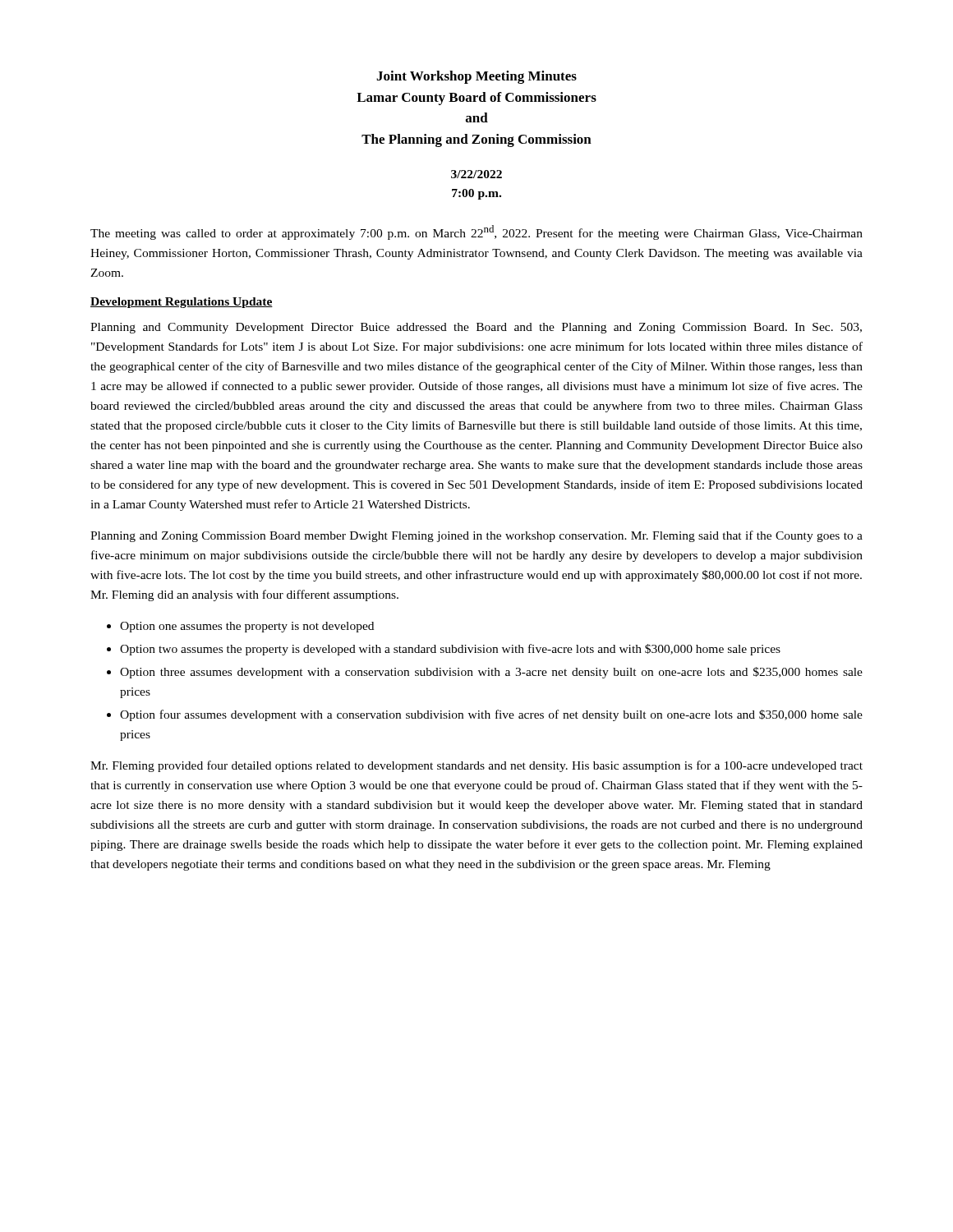Select the list item that reads "Option four assumes"
Image resolution: width=953 pixels, height=1232 pixels.
coord(491,724)
